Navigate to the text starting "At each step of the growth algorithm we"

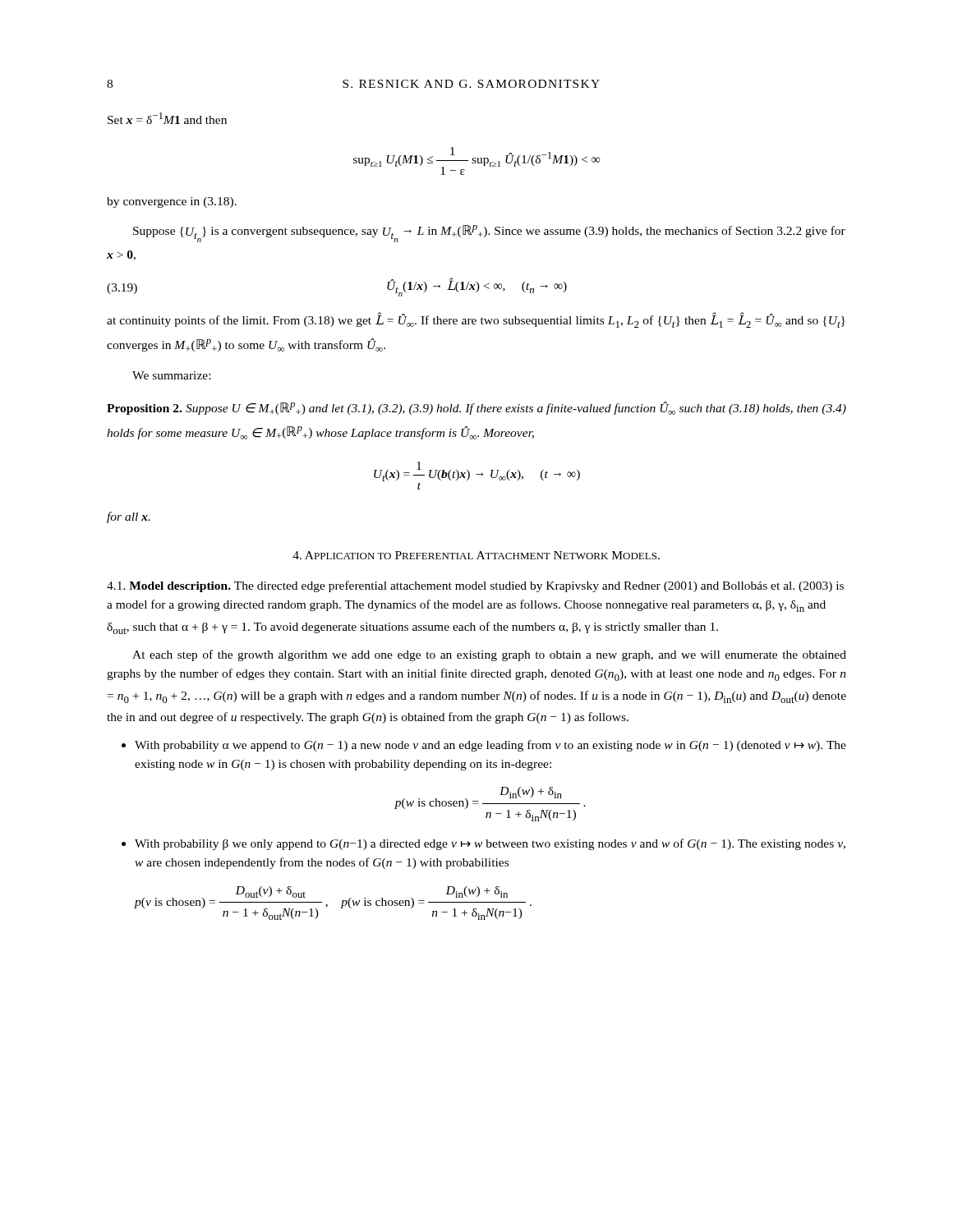pyautogui.click(x=476, y=686)
